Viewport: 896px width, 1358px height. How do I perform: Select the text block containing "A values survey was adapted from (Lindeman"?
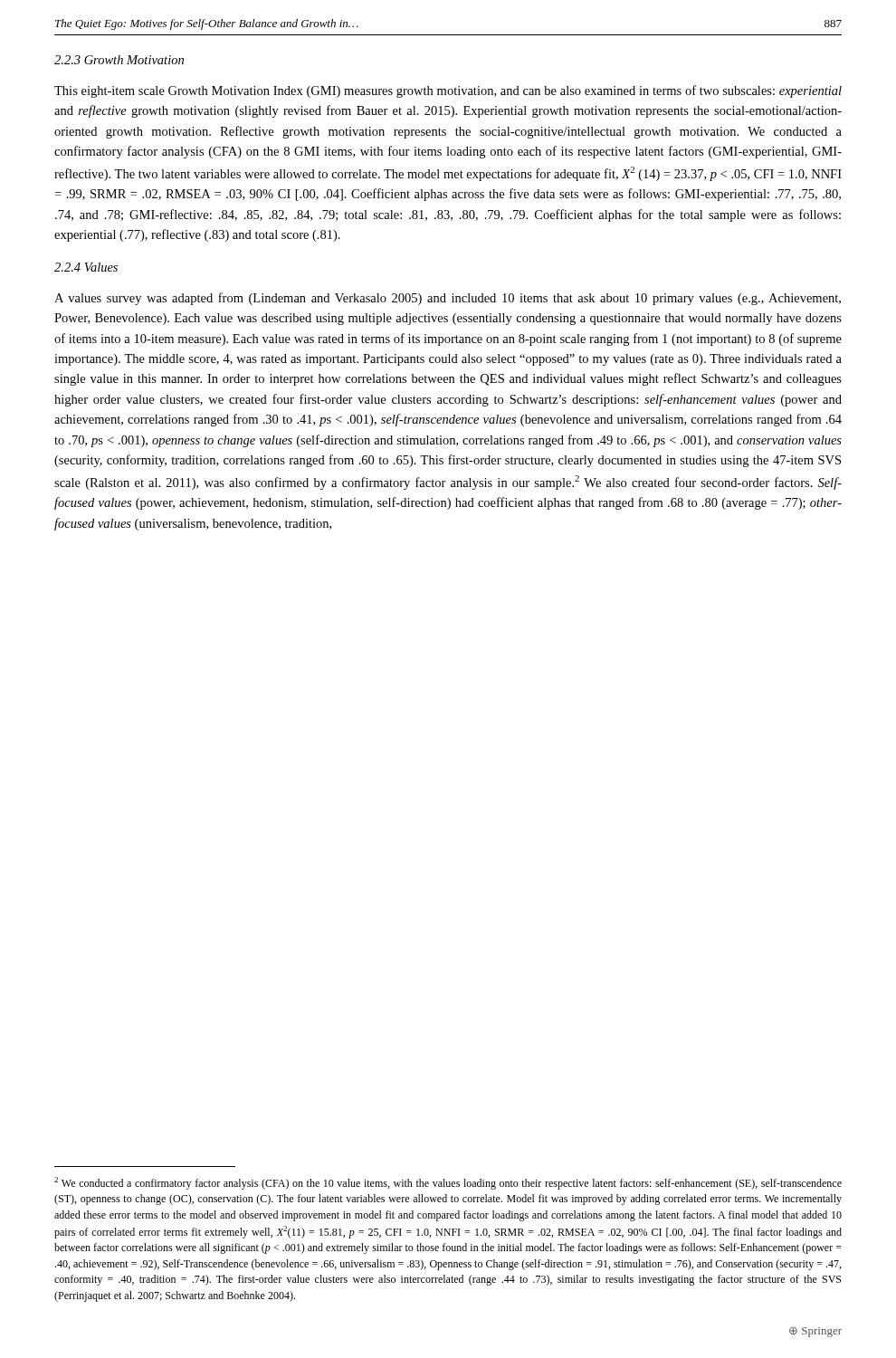448,410
